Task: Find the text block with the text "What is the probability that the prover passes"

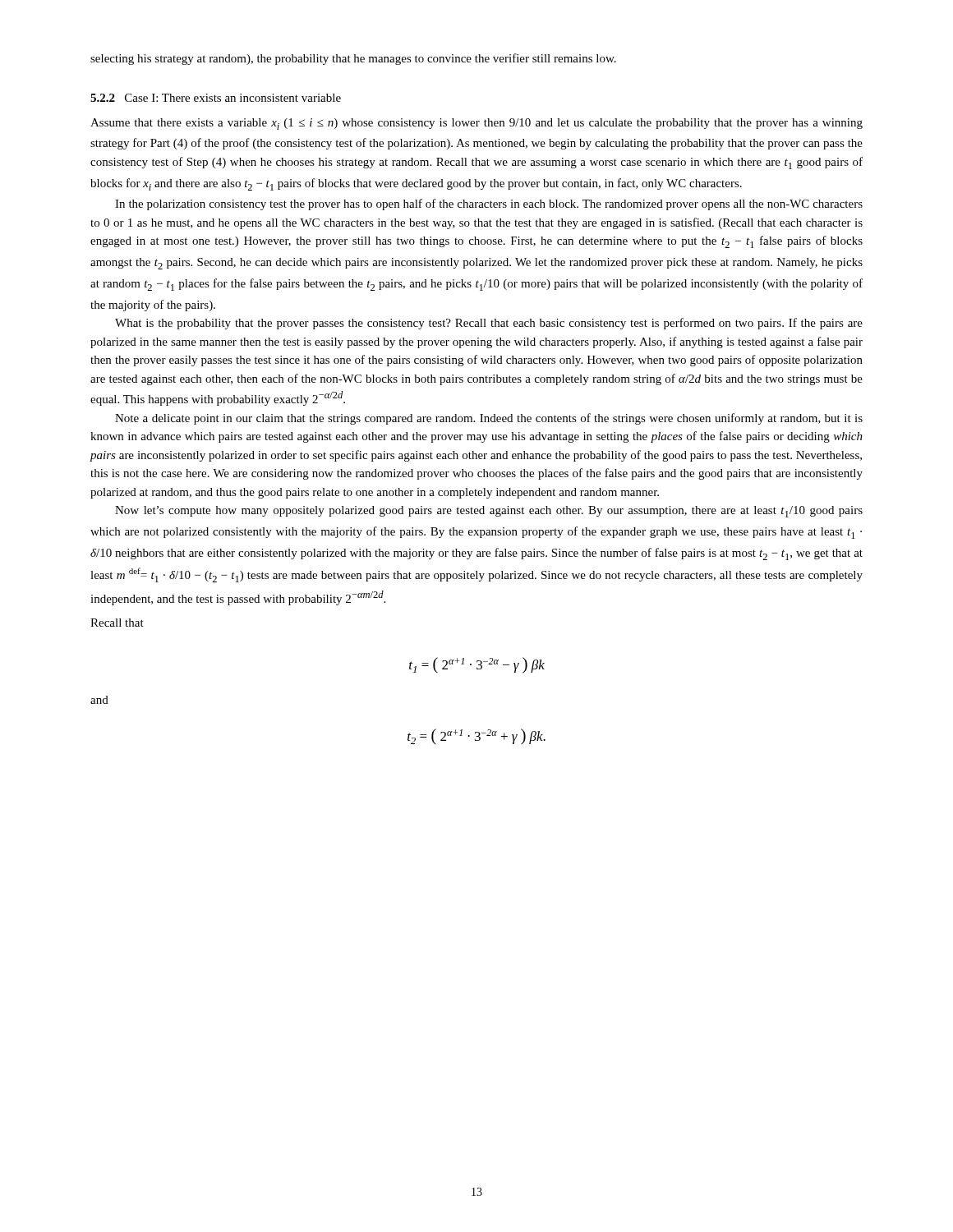Action: pyautogui.click(x=476, y=361)
